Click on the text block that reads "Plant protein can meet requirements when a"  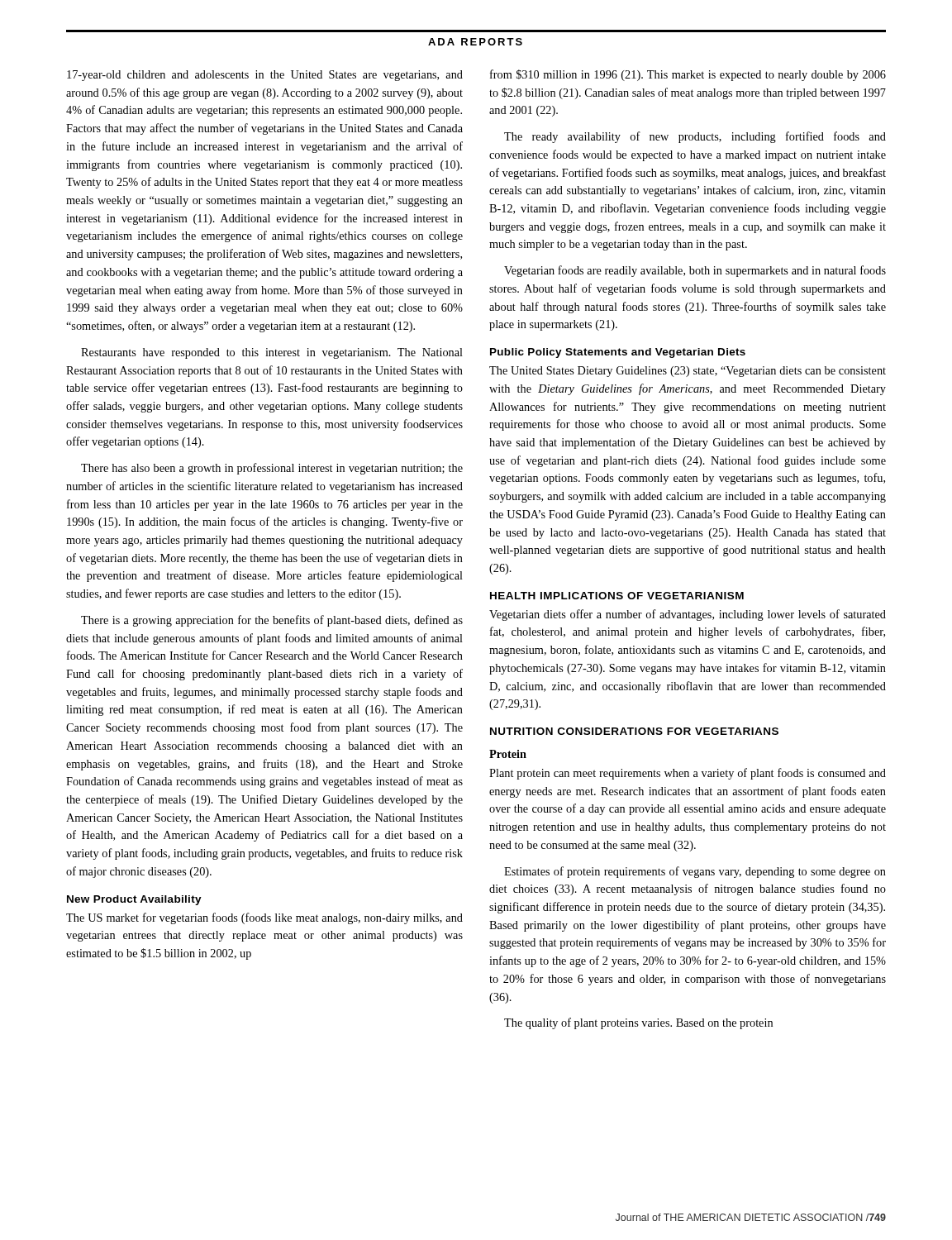point(688,810)
